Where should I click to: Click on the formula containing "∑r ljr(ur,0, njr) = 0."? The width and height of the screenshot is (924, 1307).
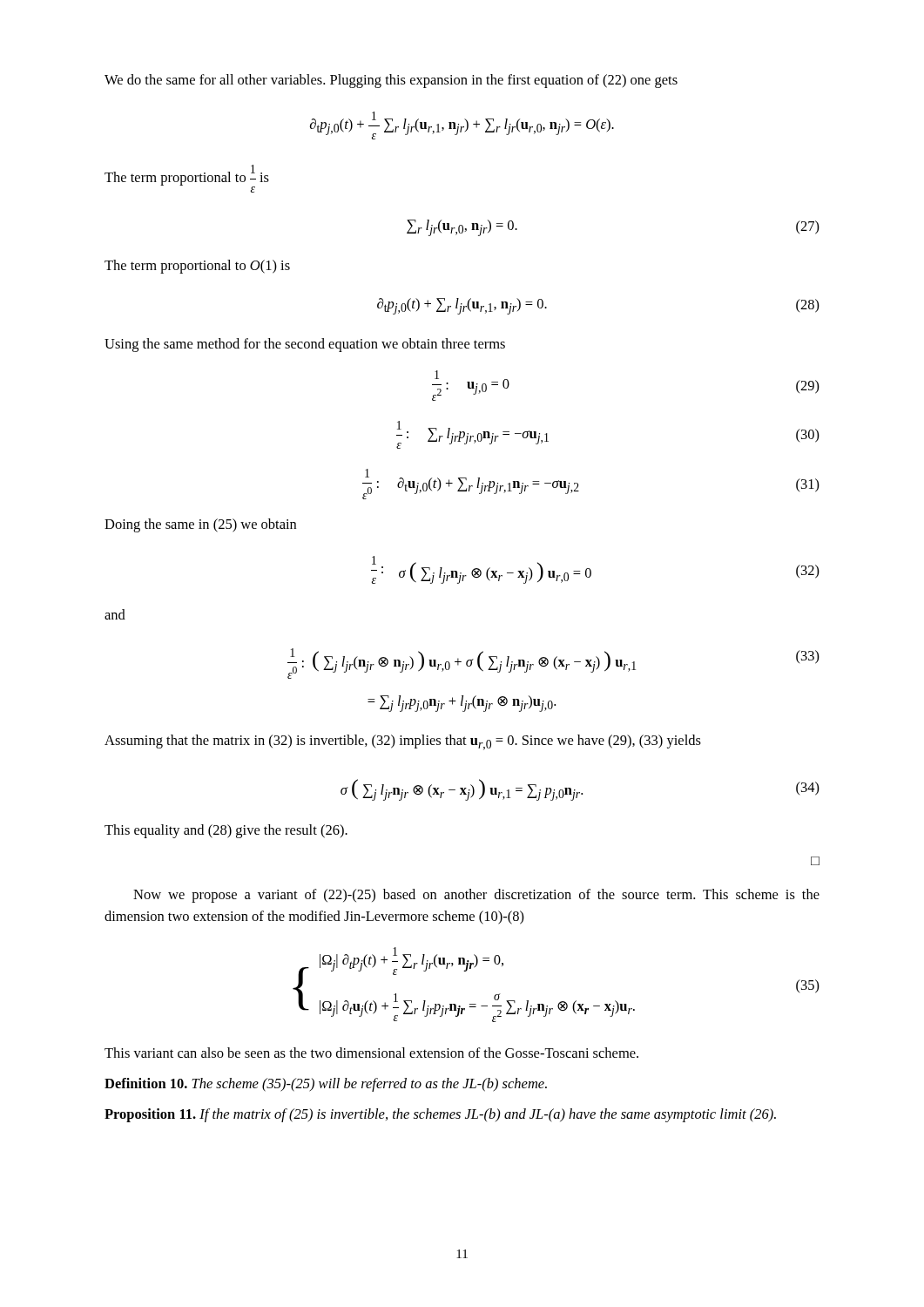pos(459,228)
